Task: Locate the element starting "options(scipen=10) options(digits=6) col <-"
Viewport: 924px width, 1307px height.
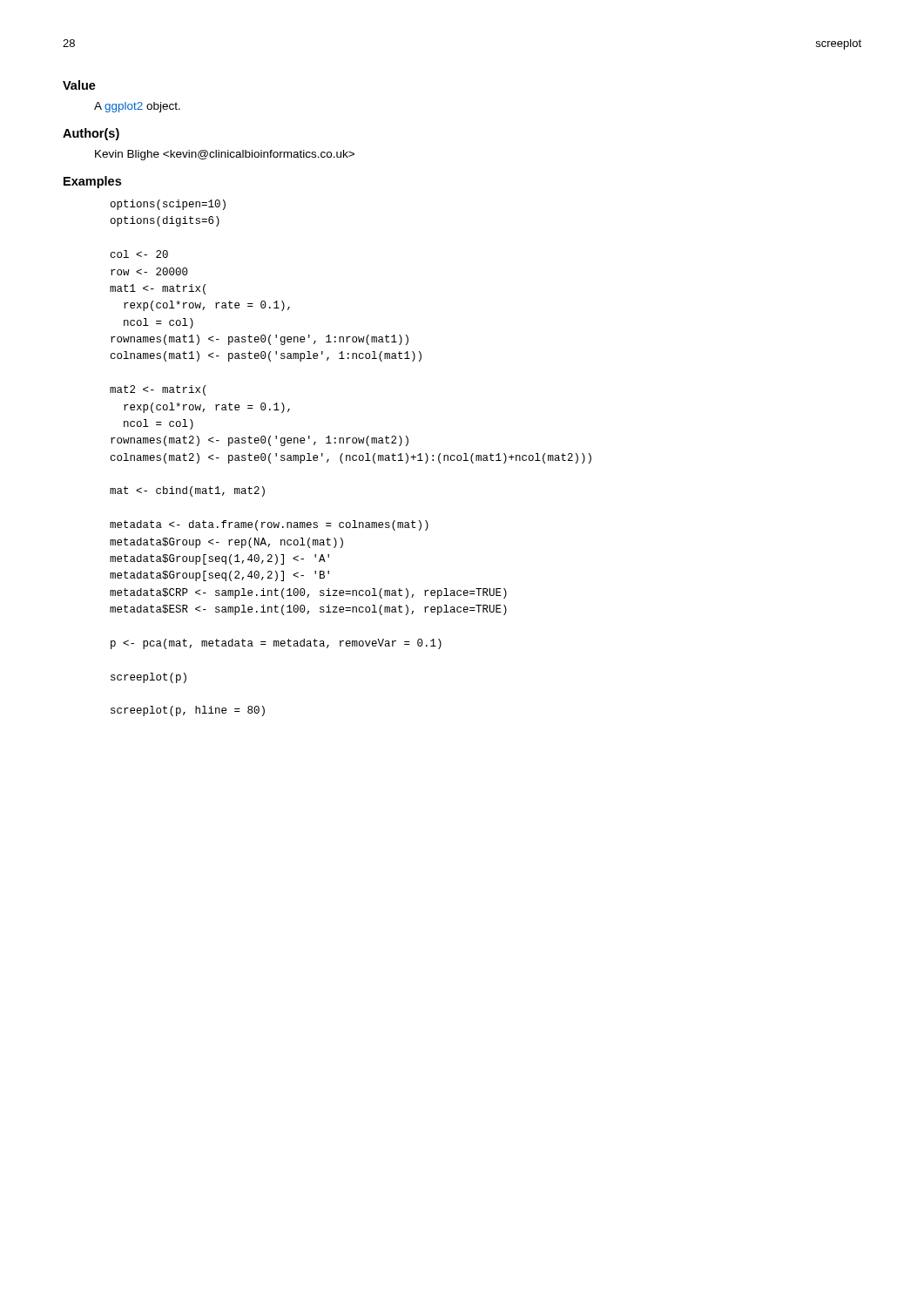Action: (486, 459)
